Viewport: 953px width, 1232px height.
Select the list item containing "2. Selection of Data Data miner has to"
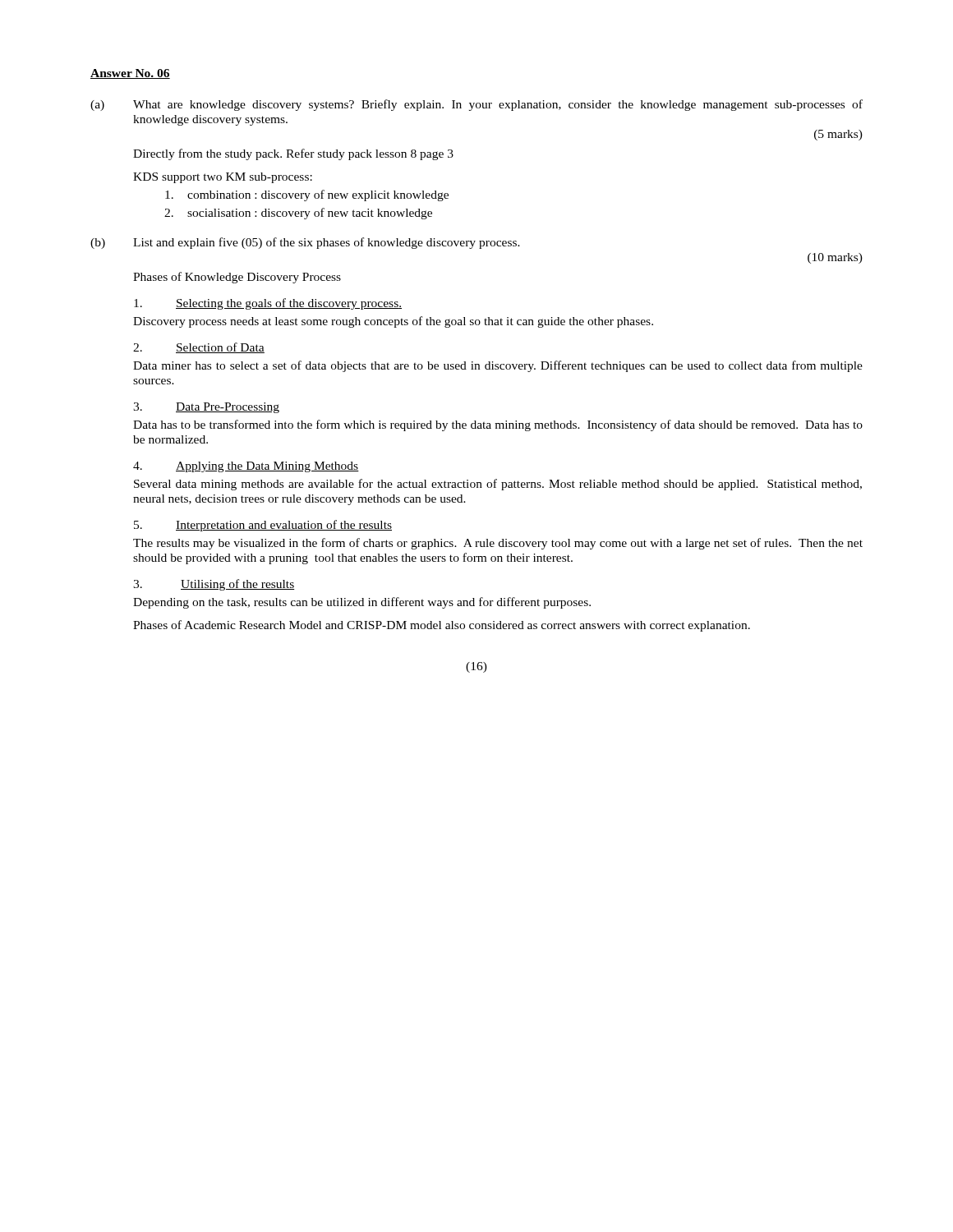(498, 364)
